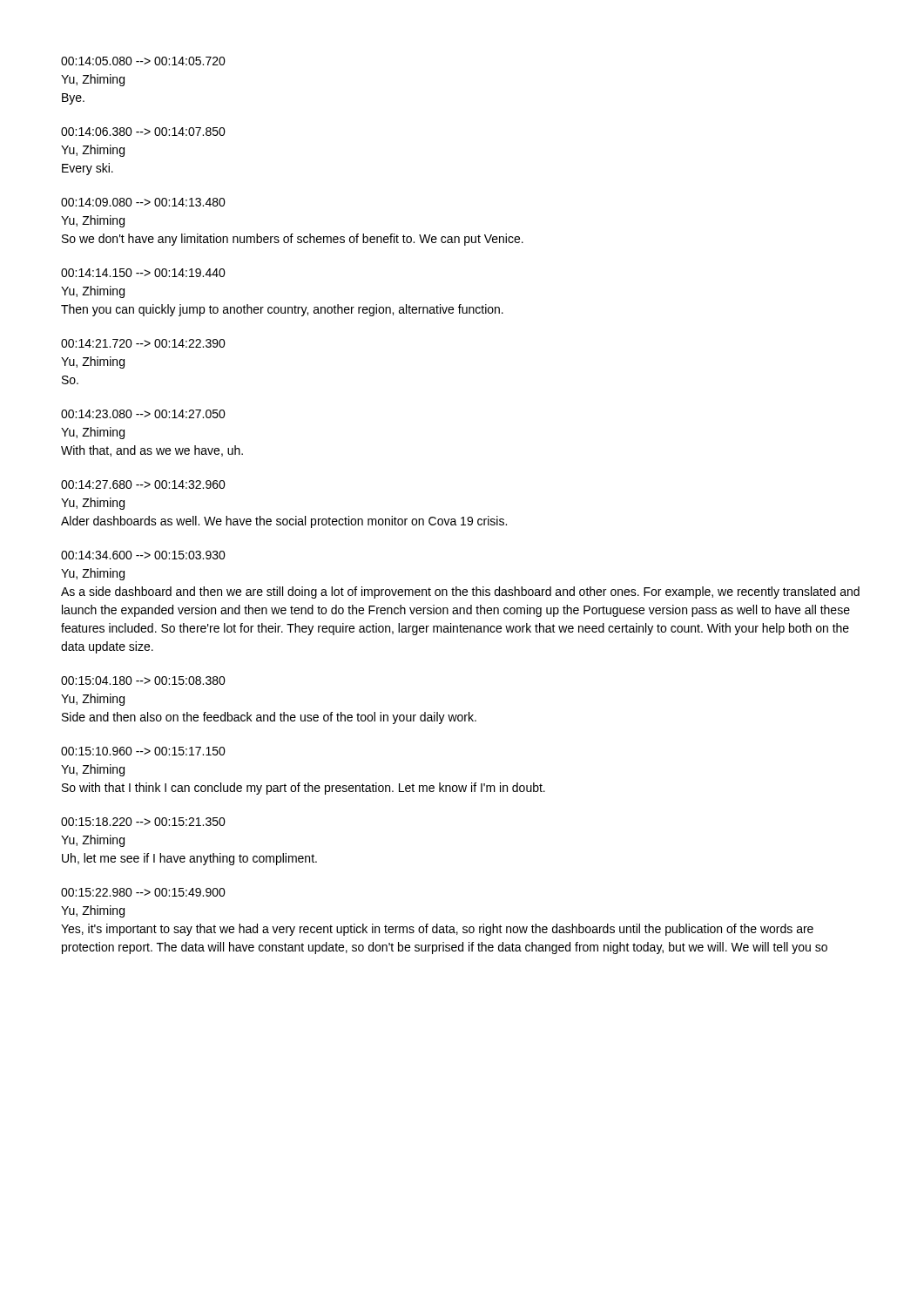Click on the text starting "00:15:10.960 --> 00:15:17.150"

click(x=143, y=751)
